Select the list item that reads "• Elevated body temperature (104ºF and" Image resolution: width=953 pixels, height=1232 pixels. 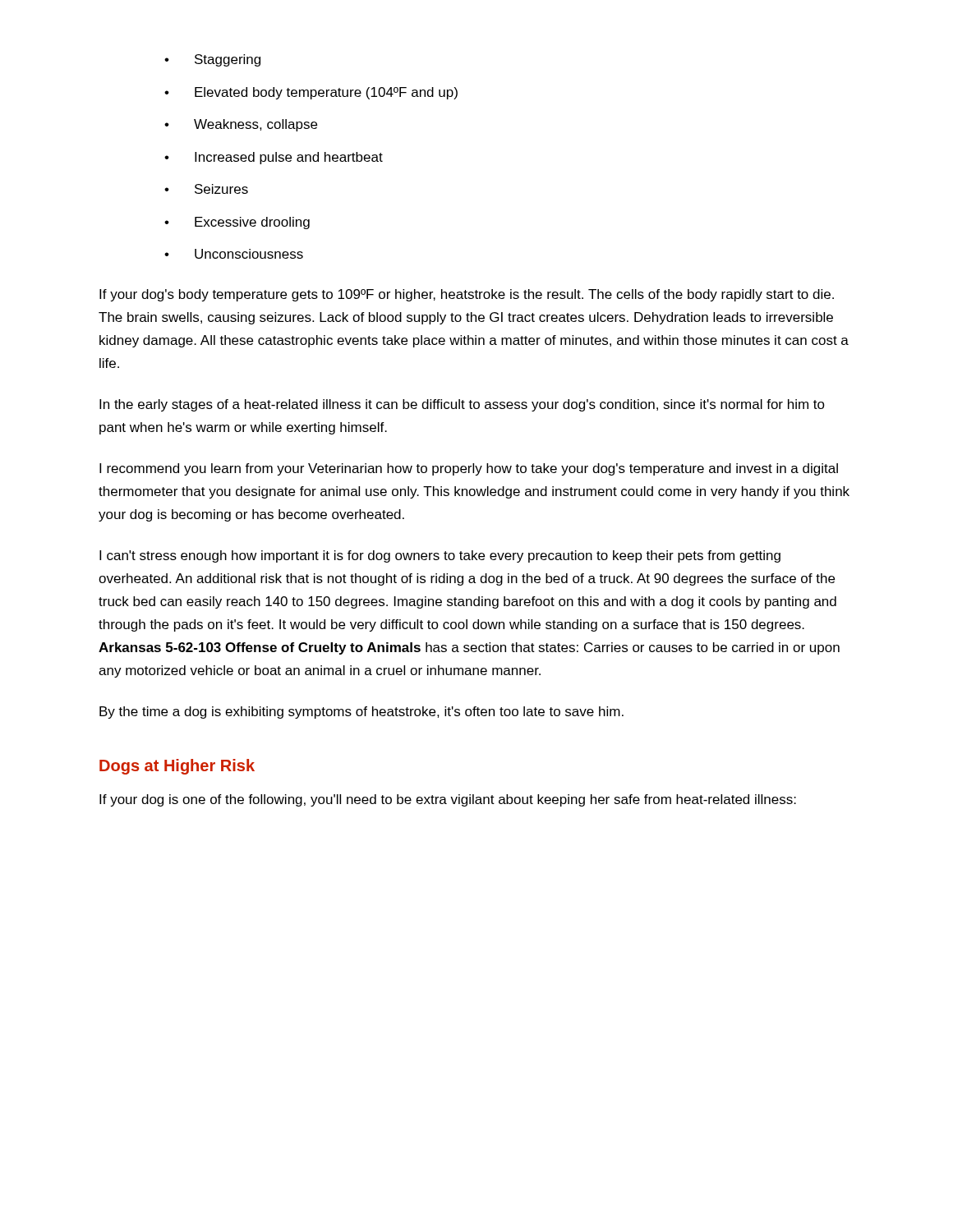[311, 92]
